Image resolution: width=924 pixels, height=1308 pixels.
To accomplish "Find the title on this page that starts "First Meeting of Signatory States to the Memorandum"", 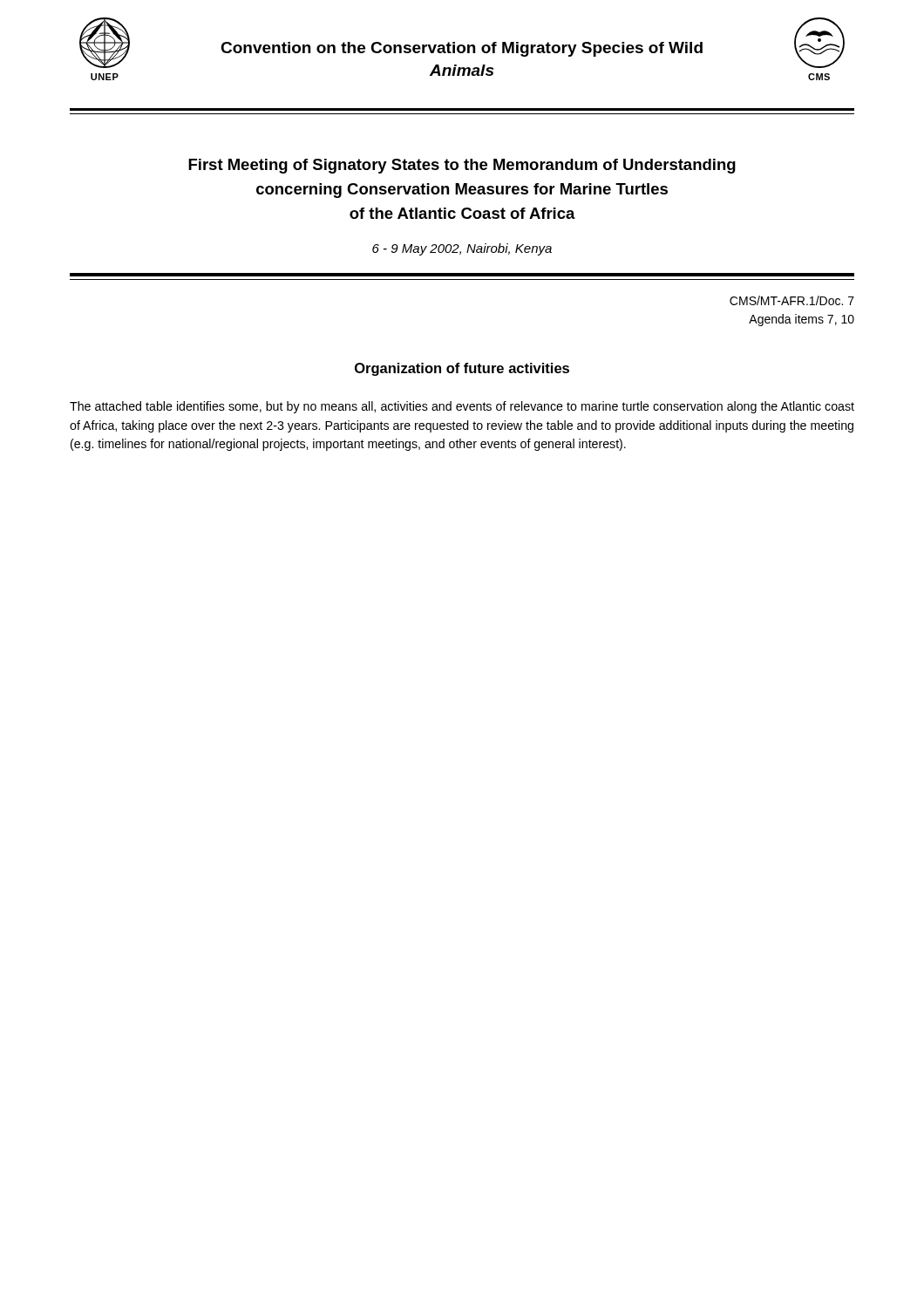I will (x=462, y=189).
